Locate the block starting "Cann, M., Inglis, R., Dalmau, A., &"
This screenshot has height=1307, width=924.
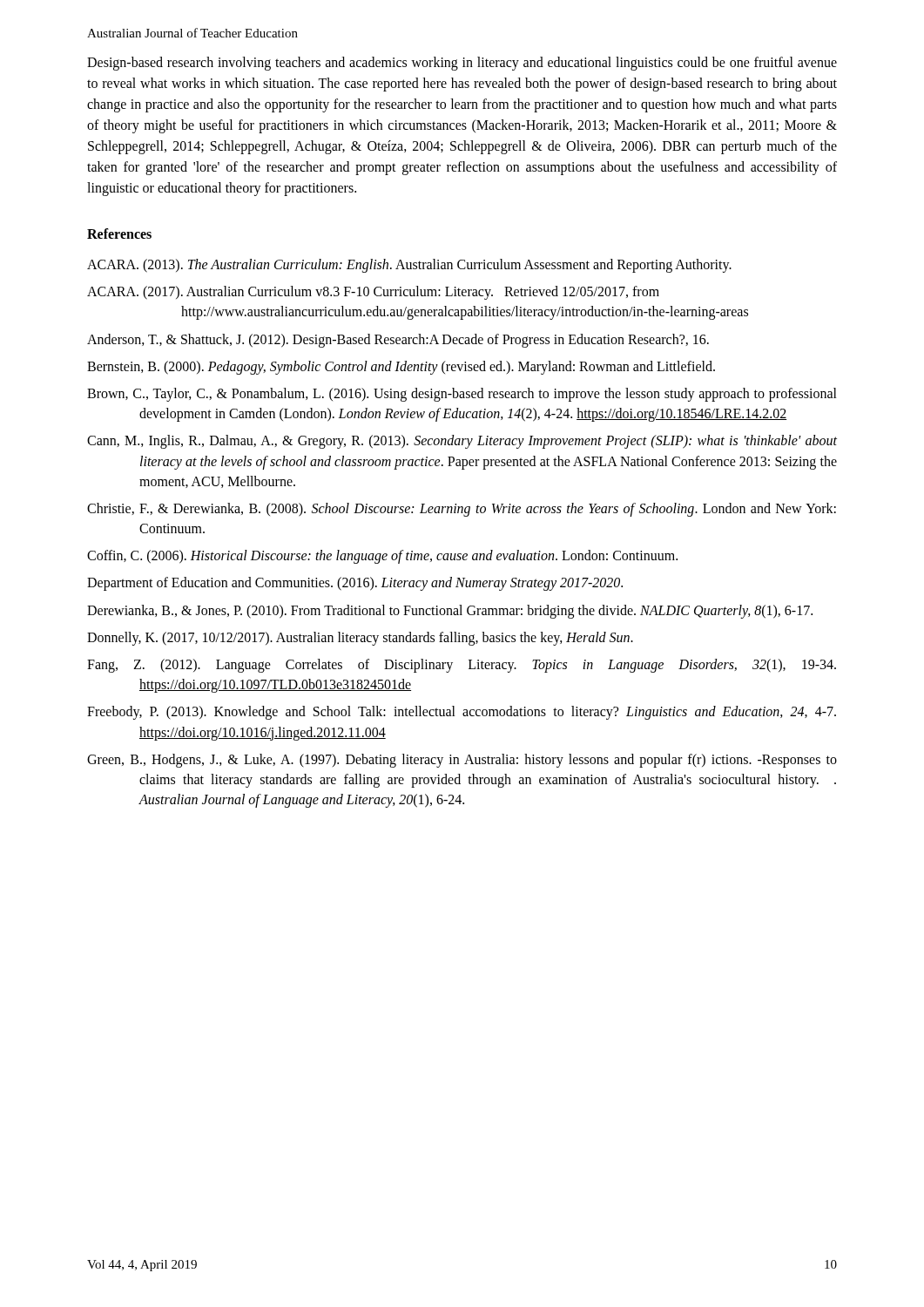pyautogui.click(x=462, y=461)
